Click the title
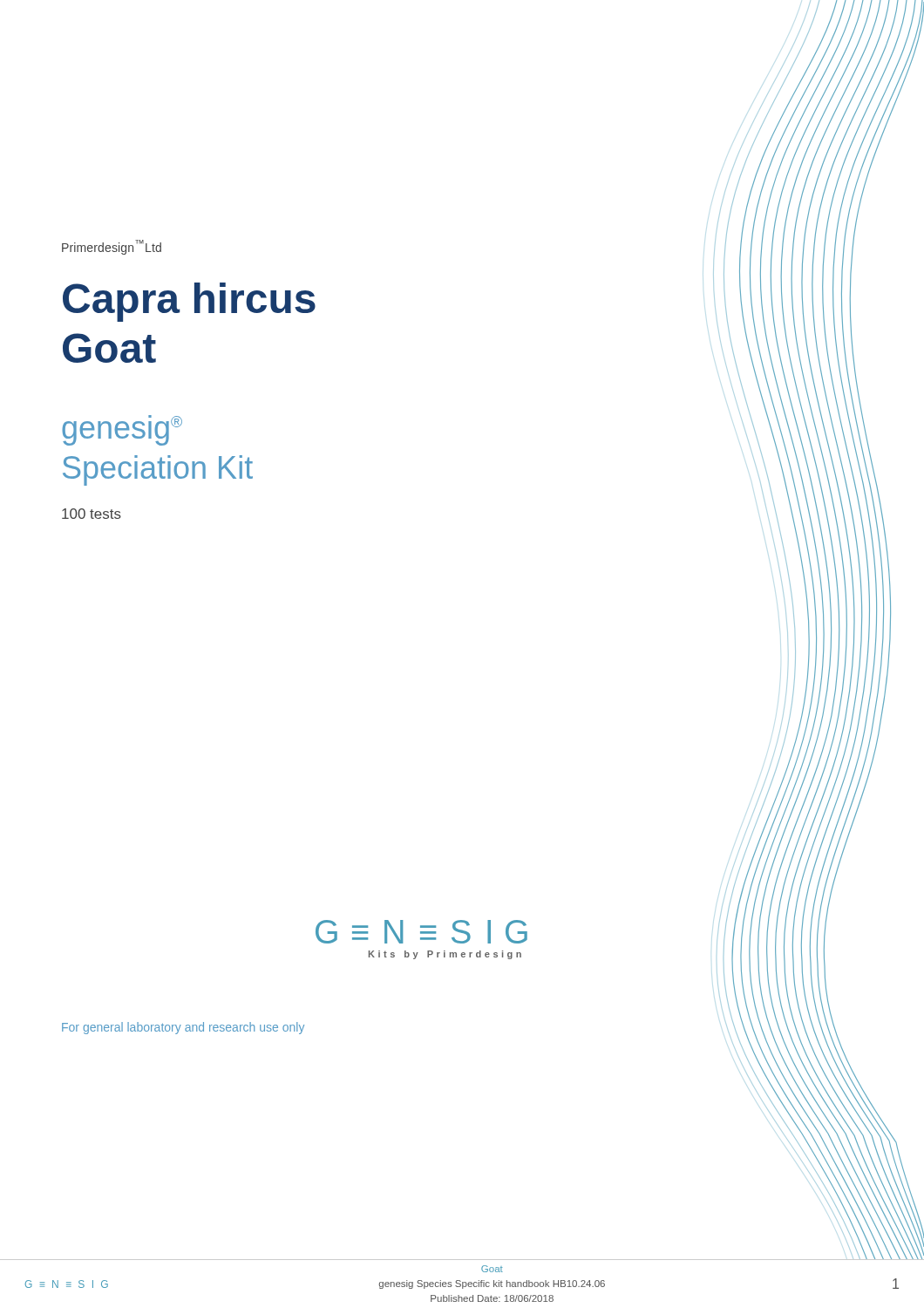Image resolution: width=924 pixels, height=1308 pixels. click(x=189, y=323)
